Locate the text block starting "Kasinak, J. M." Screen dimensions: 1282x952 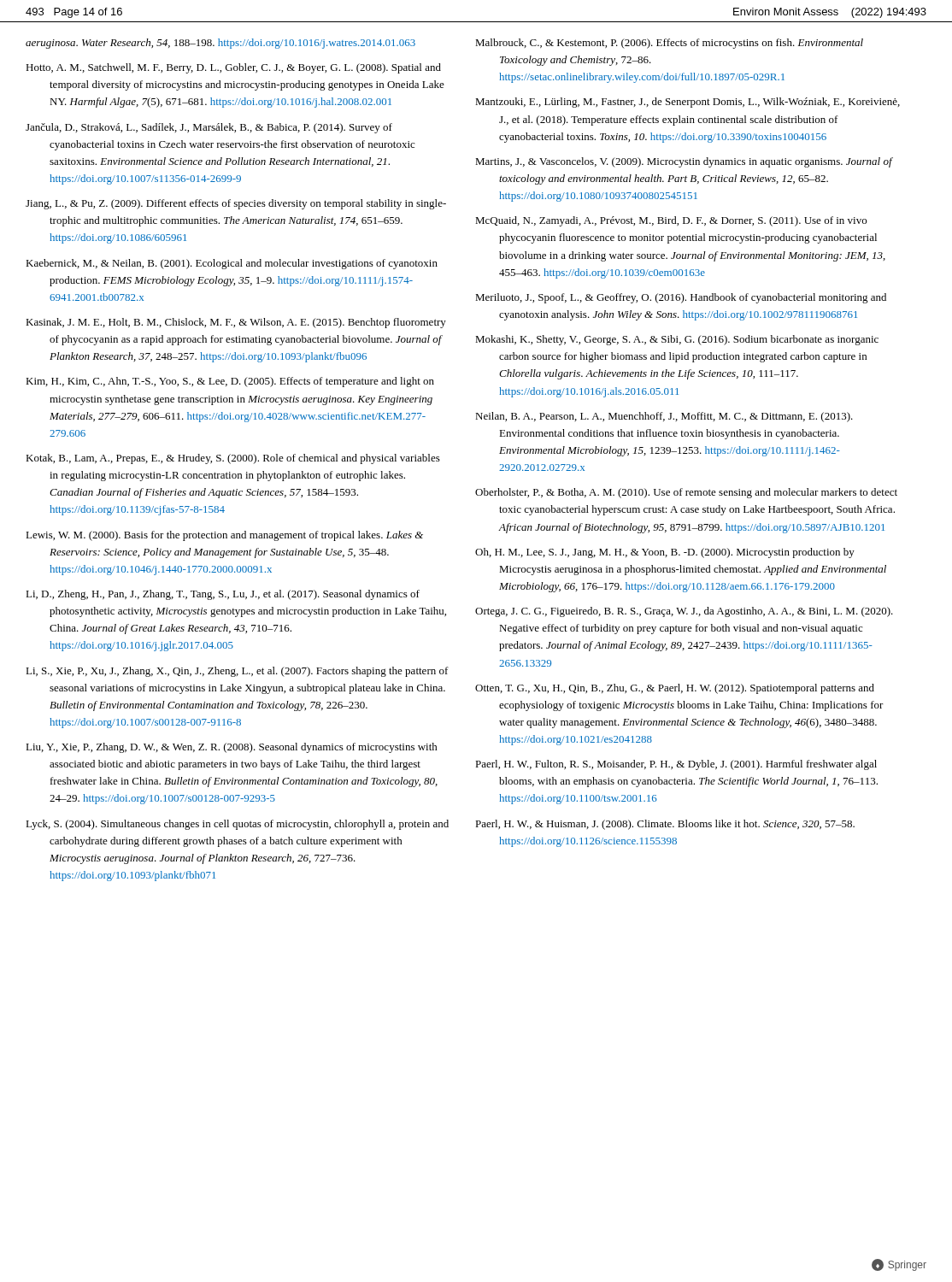pos(236,339)
